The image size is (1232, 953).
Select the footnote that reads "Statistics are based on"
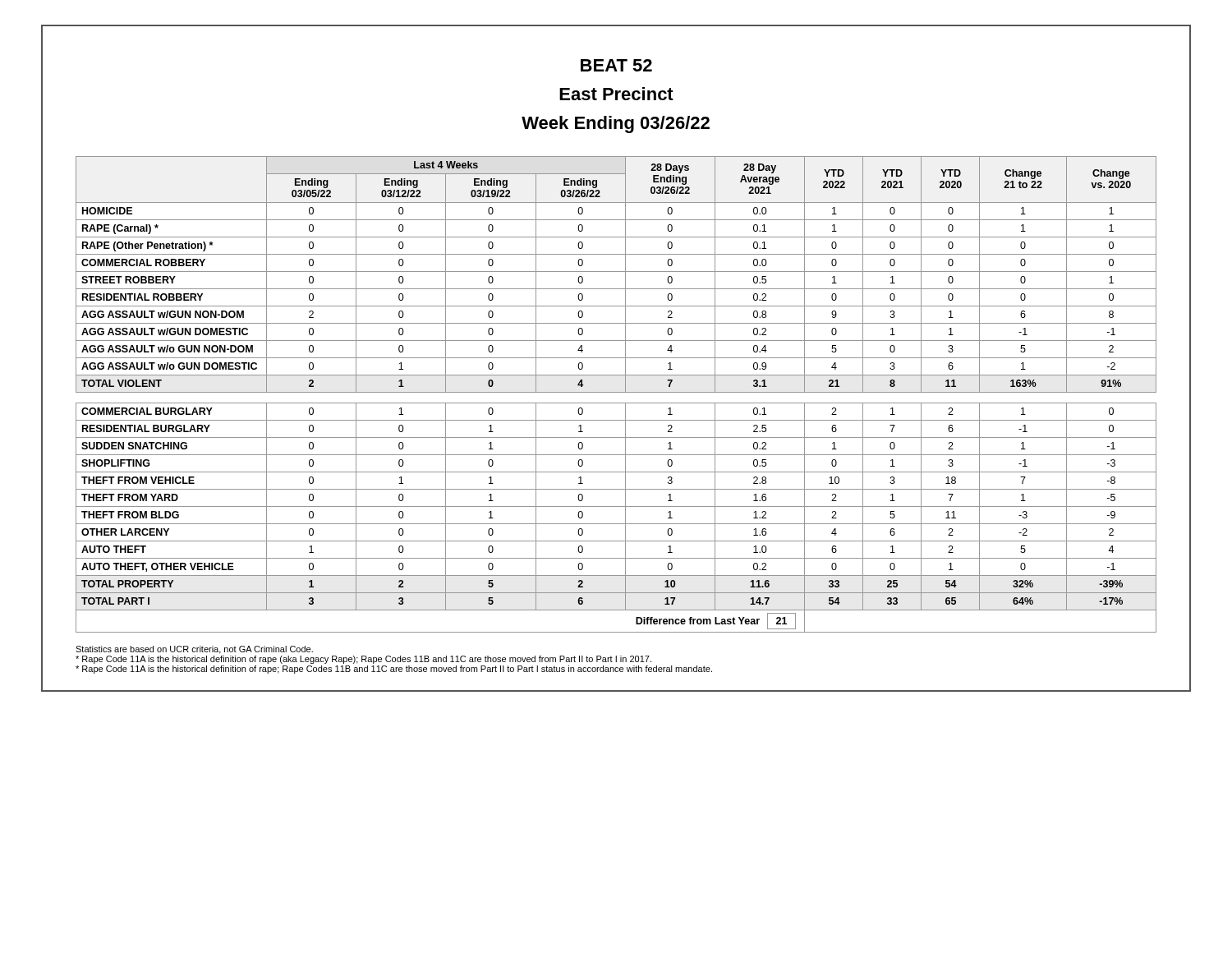tap(394, 659)
